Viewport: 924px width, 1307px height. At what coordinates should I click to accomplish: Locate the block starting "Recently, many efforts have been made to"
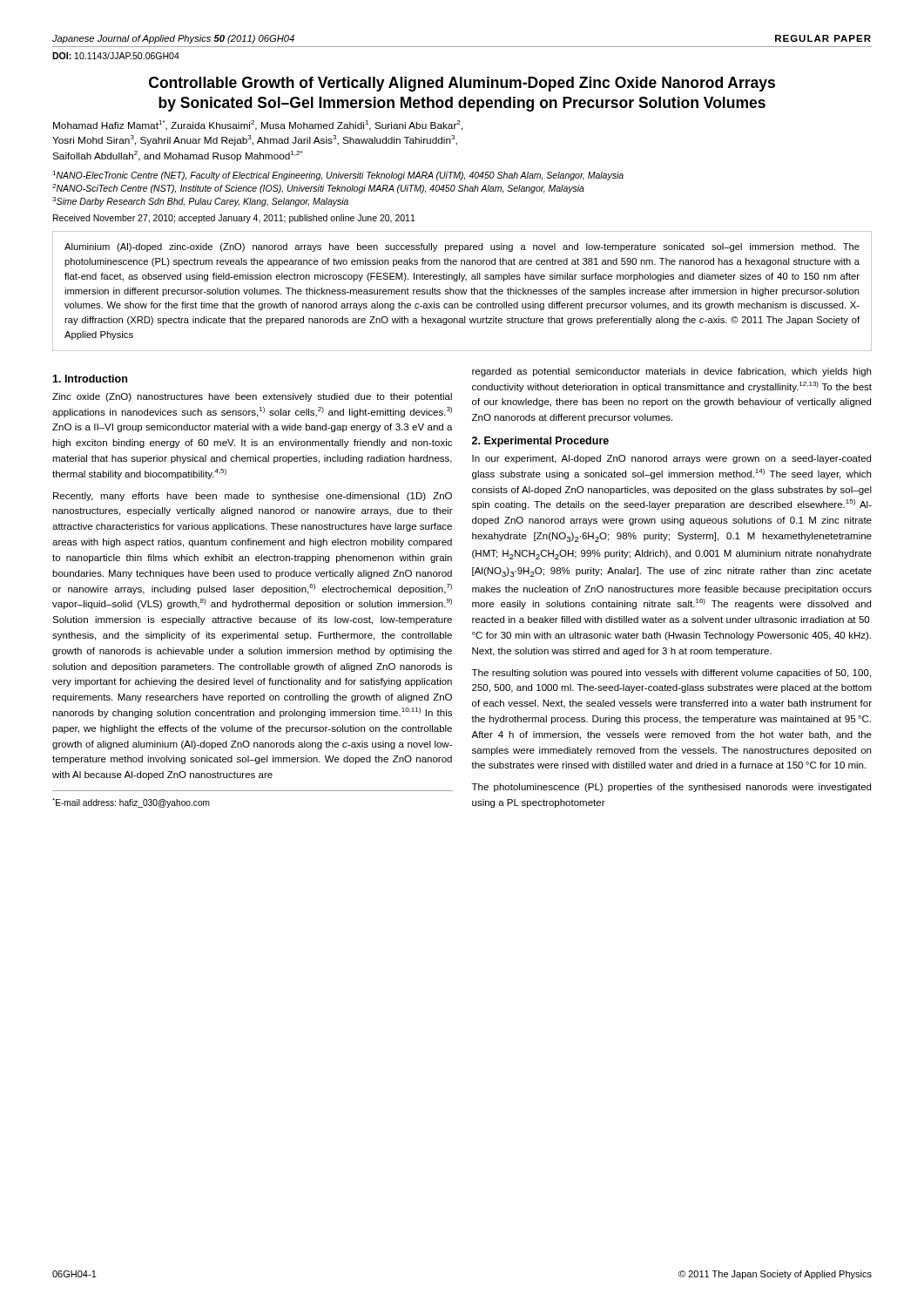pyautogui.click(x=252, y=635)
